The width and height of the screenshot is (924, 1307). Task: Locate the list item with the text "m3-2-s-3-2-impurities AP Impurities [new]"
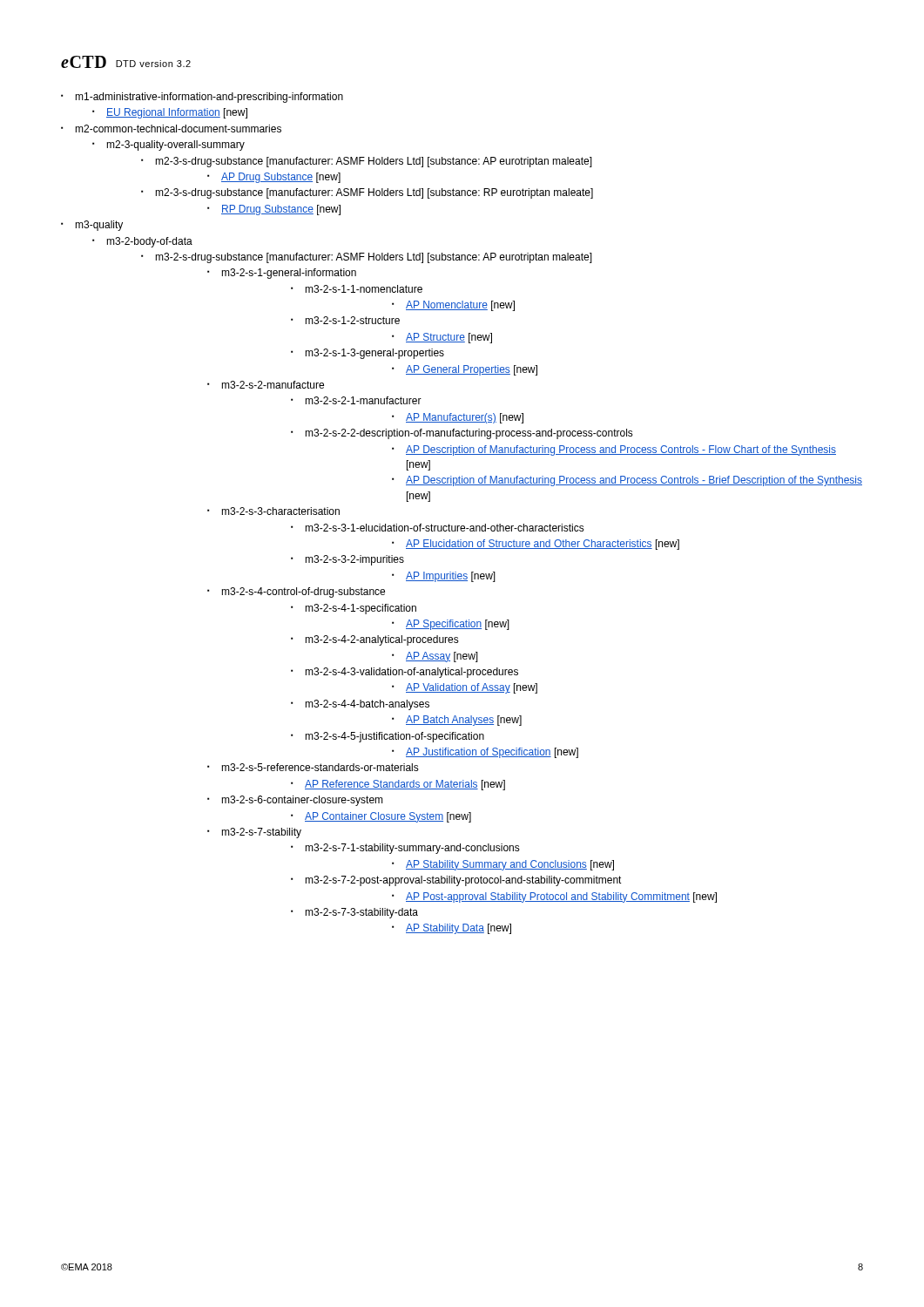(347, 560)
